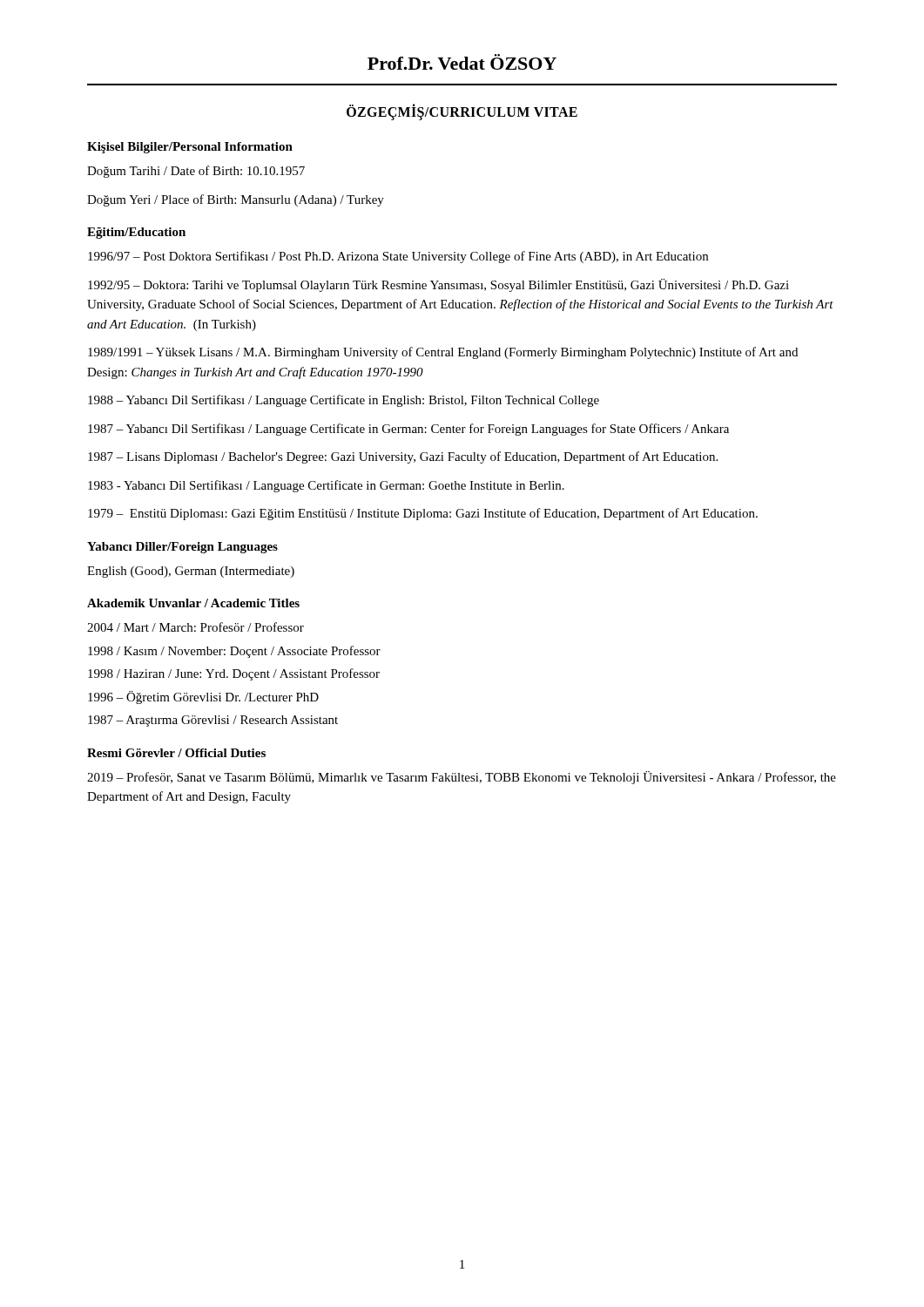
Task: Navigate to the text starting "Doğum Yeri /"
Action: [236, 199]
